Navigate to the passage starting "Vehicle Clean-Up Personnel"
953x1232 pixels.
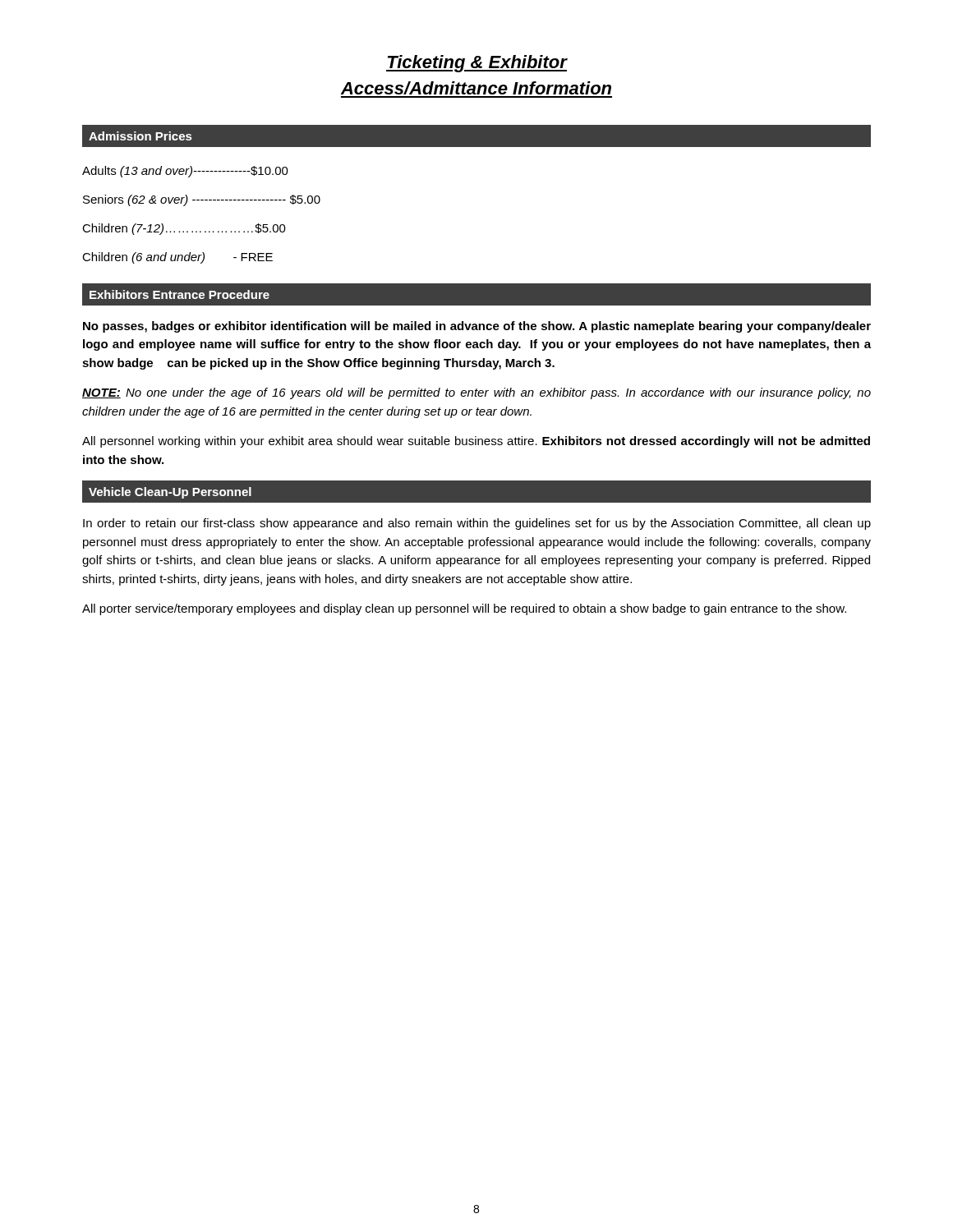[170, 492]
